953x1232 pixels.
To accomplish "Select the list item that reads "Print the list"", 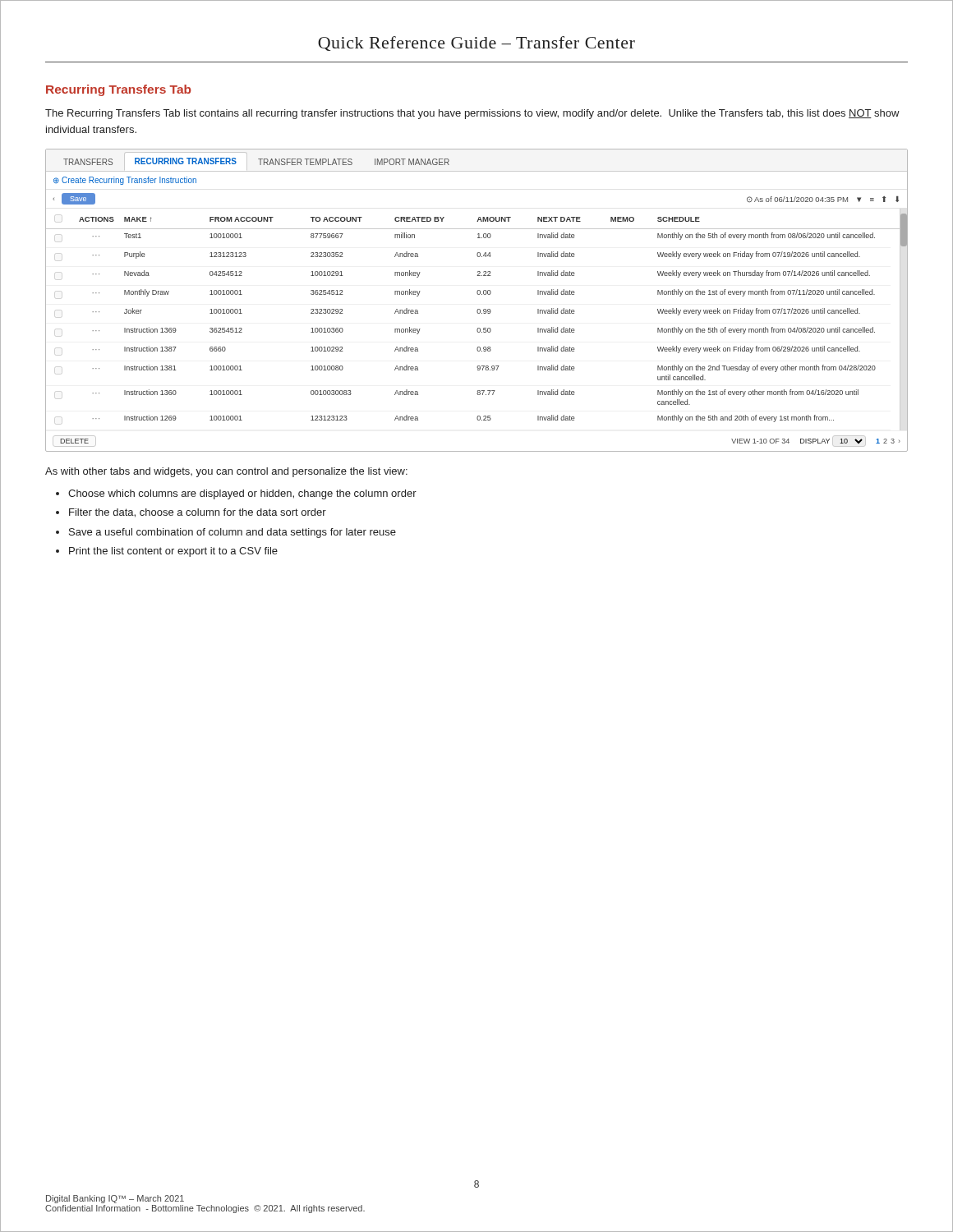I will pos(173,551).
